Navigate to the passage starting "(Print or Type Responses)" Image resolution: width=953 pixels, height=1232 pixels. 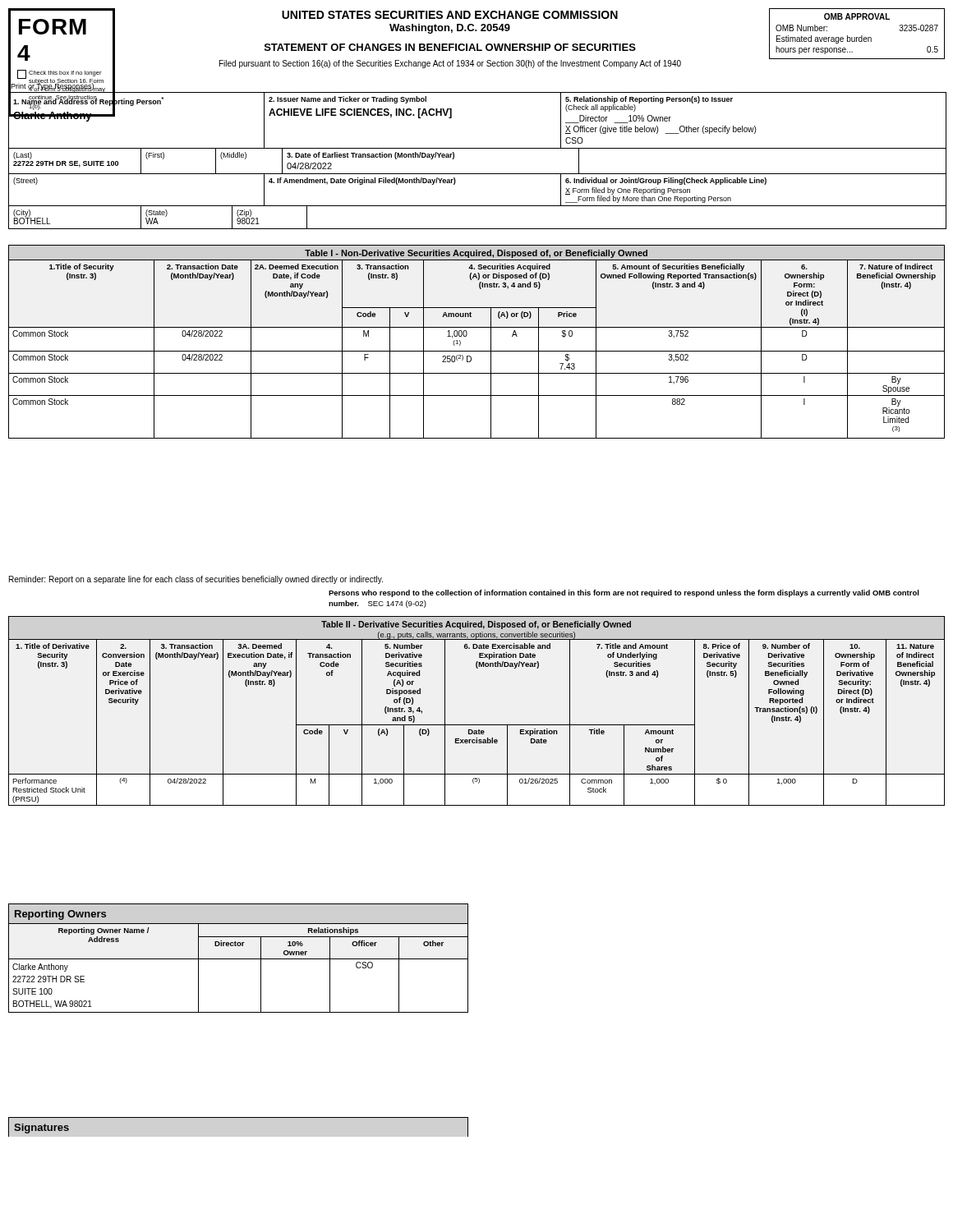(51, 86)
